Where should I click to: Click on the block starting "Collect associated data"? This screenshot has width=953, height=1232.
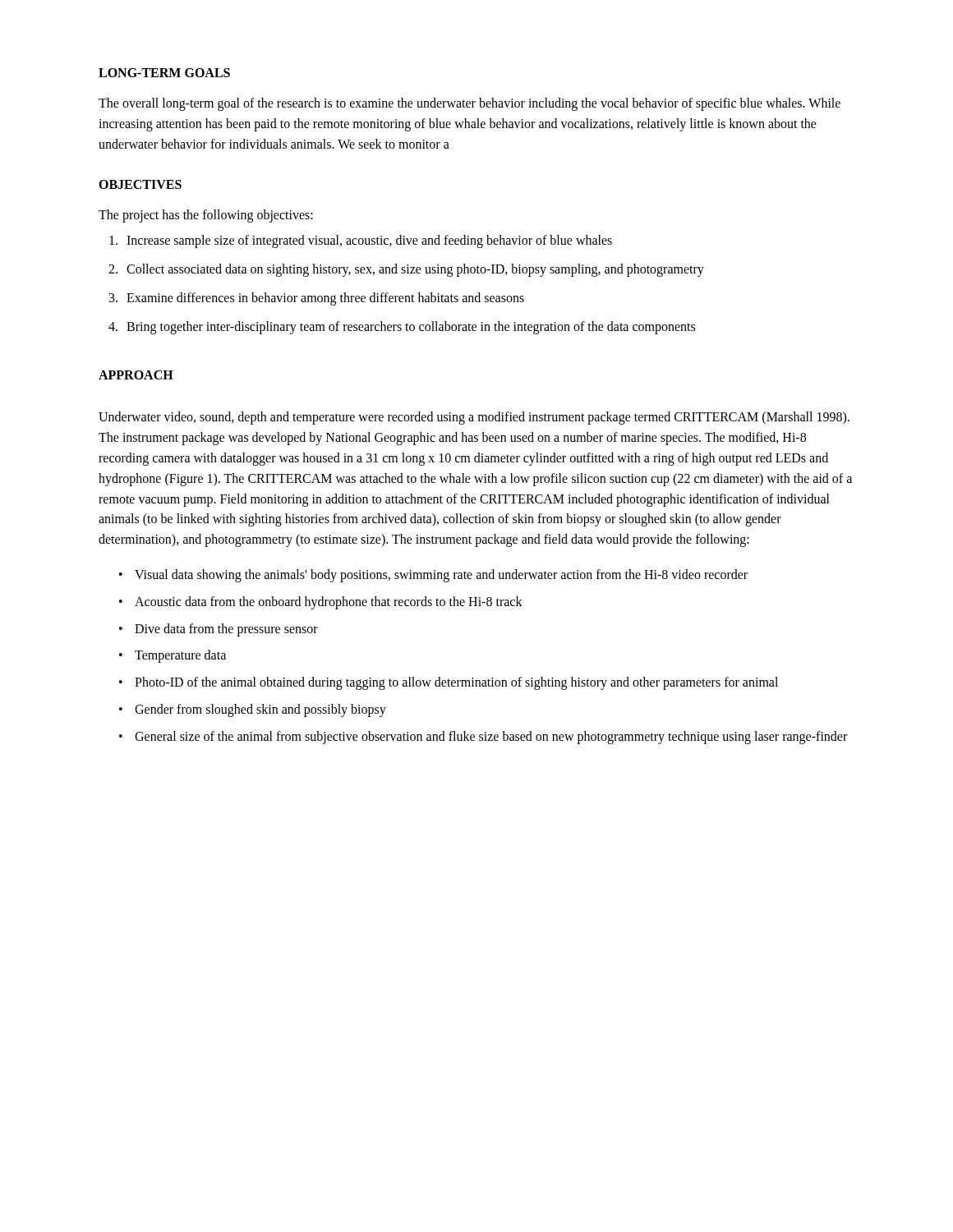[x=476, y=270]
